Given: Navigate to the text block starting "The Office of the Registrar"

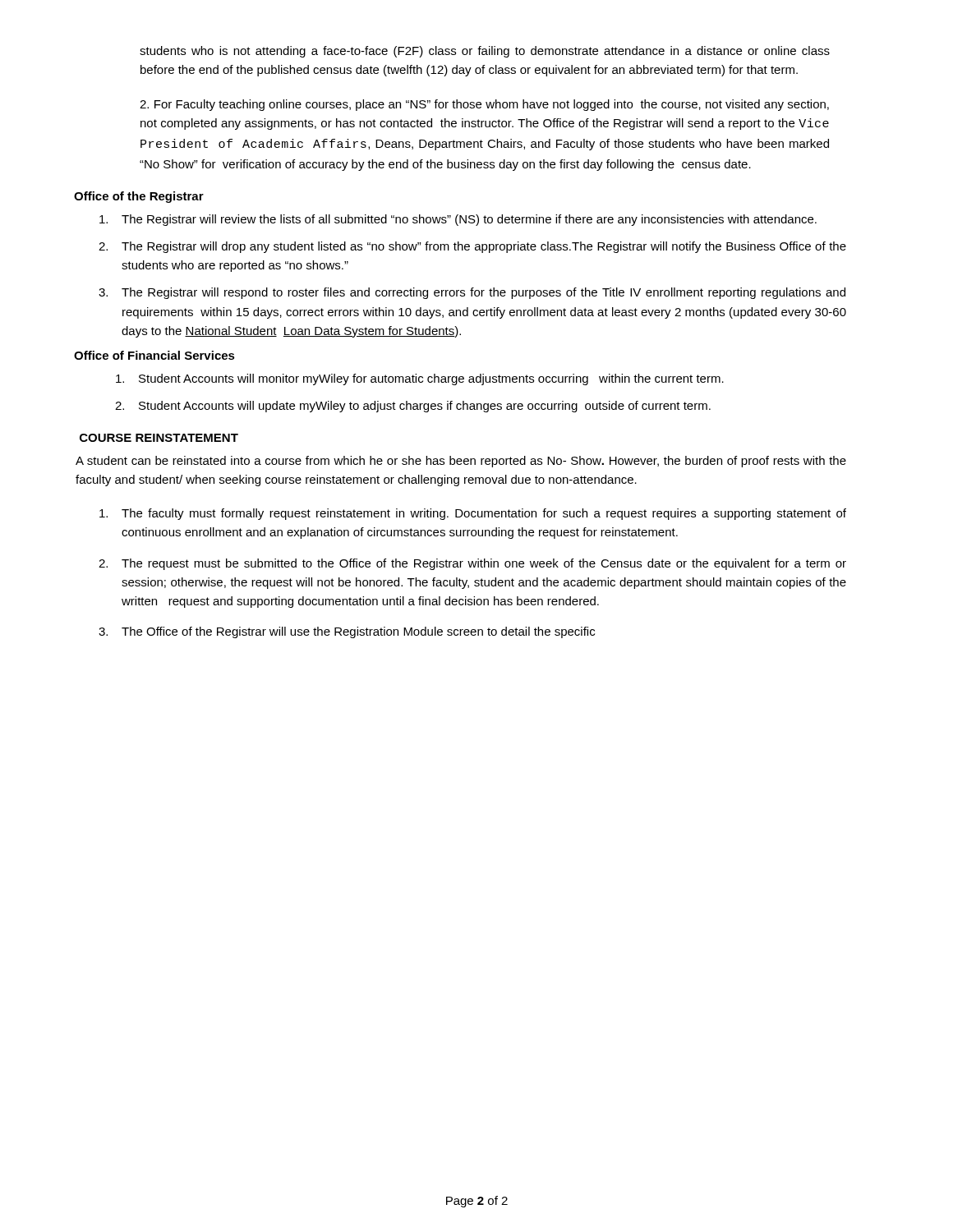Looking at the screenshot, I should [x=484, y=631].
